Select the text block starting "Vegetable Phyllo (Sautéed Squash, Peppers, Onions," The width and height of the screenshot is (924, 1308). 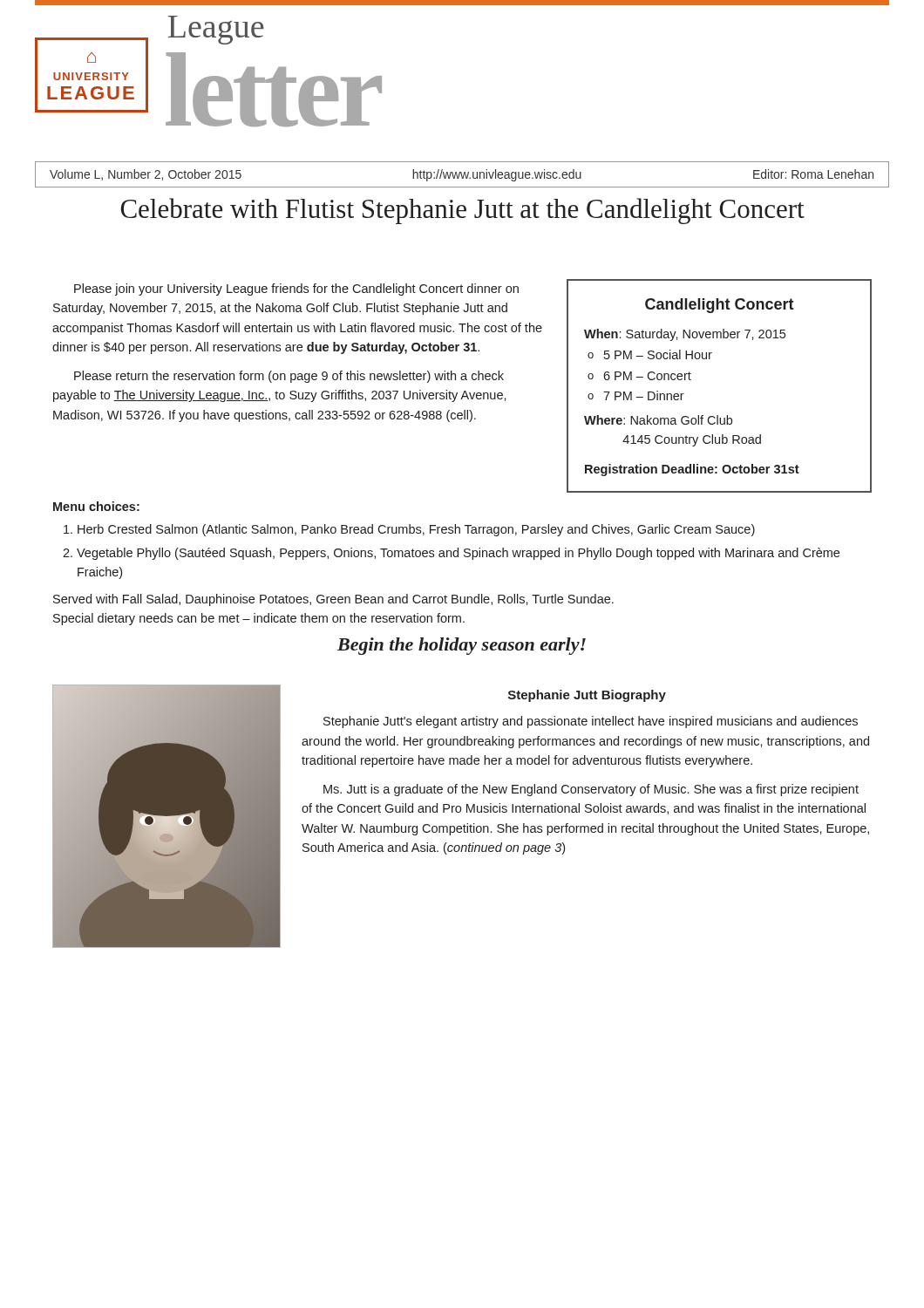458,563
